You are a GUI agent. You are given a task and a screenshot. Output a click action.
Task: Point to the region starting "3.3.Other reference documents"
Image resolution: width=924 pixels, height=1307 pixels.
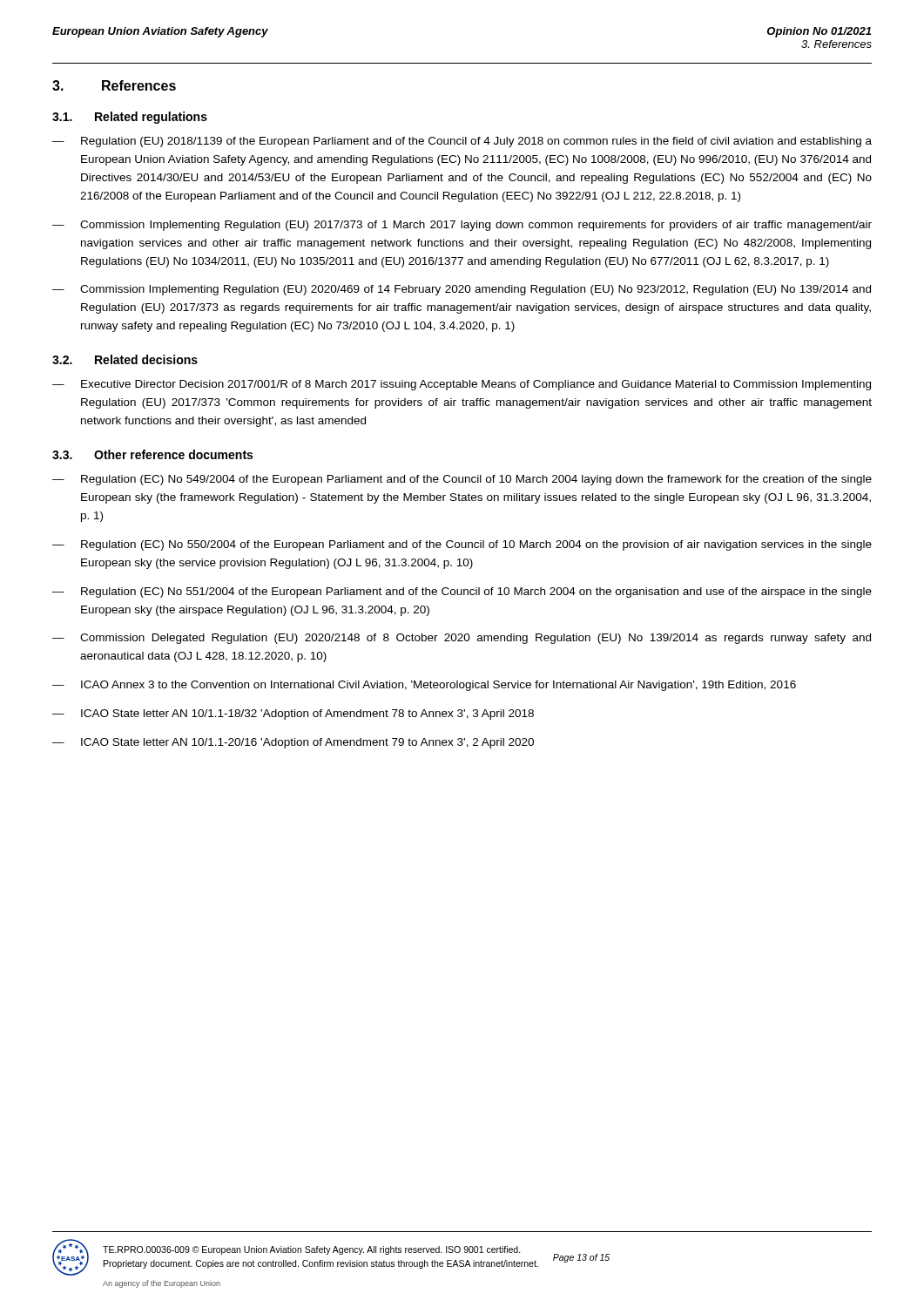(153, 455)
